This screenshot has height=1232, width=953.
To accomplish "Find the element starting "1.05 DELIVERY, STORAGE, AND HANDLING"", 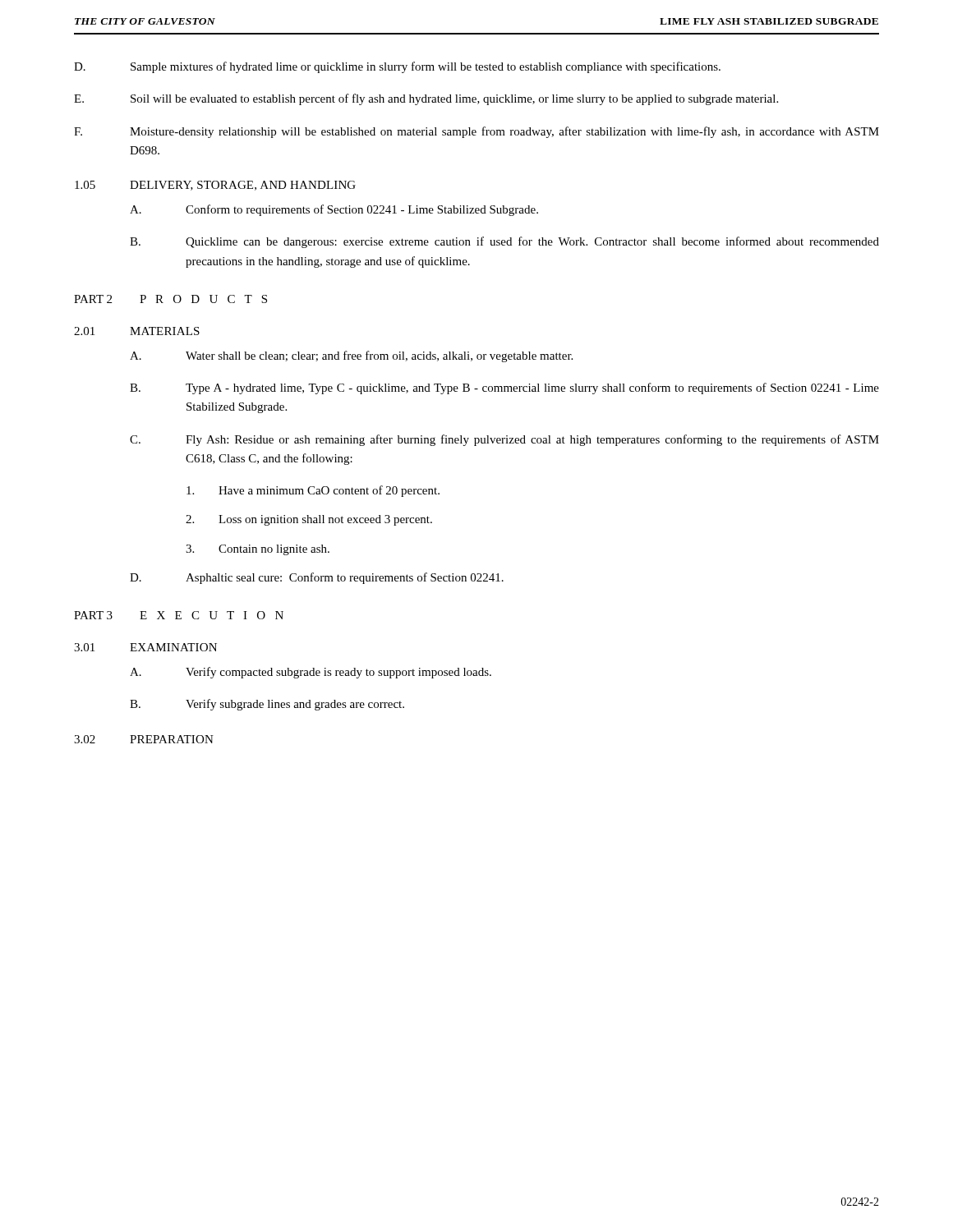I will (x=215, y=185).
